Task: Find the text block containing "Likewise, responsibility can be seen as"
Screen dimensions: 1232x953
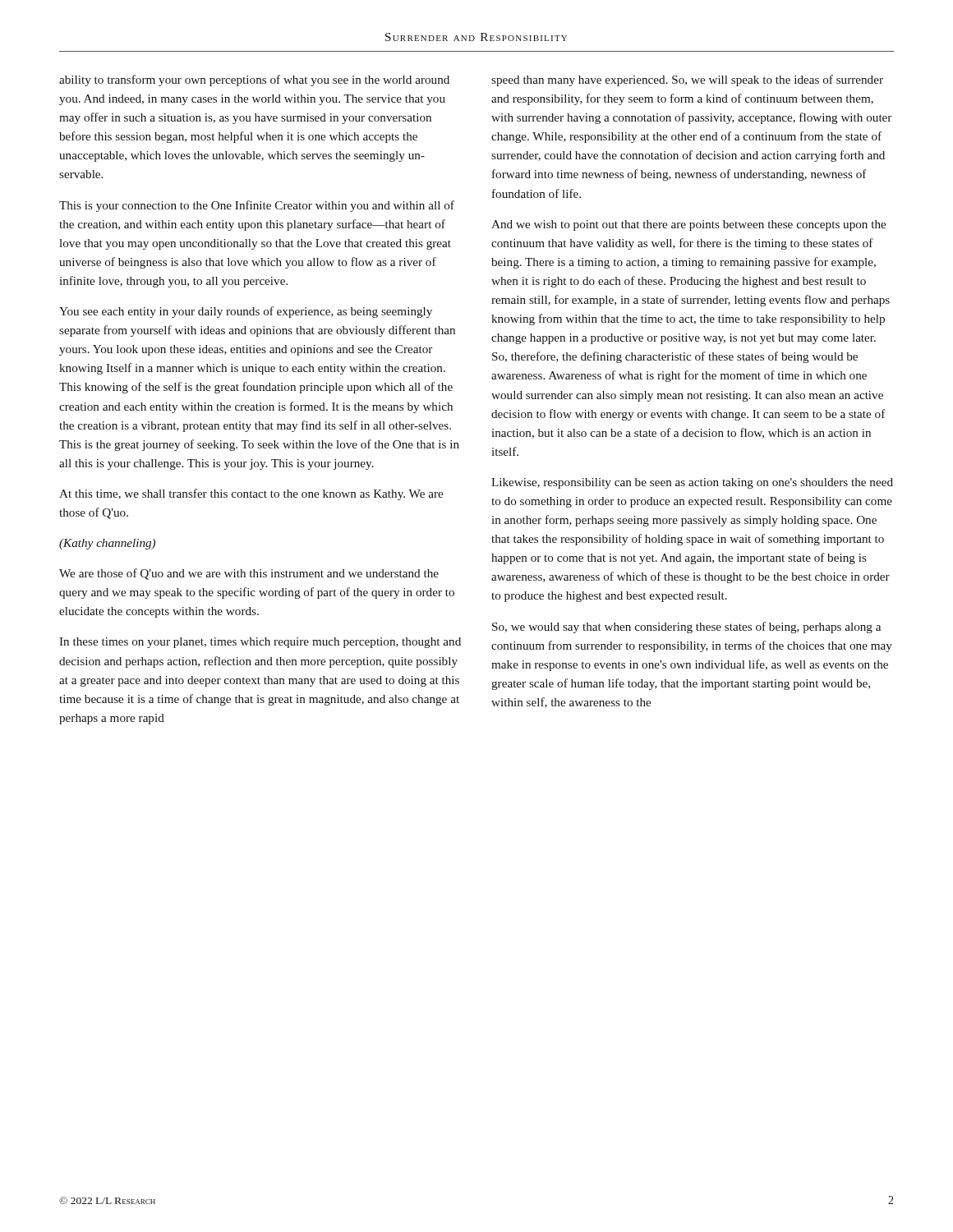Action: (693, 539)
